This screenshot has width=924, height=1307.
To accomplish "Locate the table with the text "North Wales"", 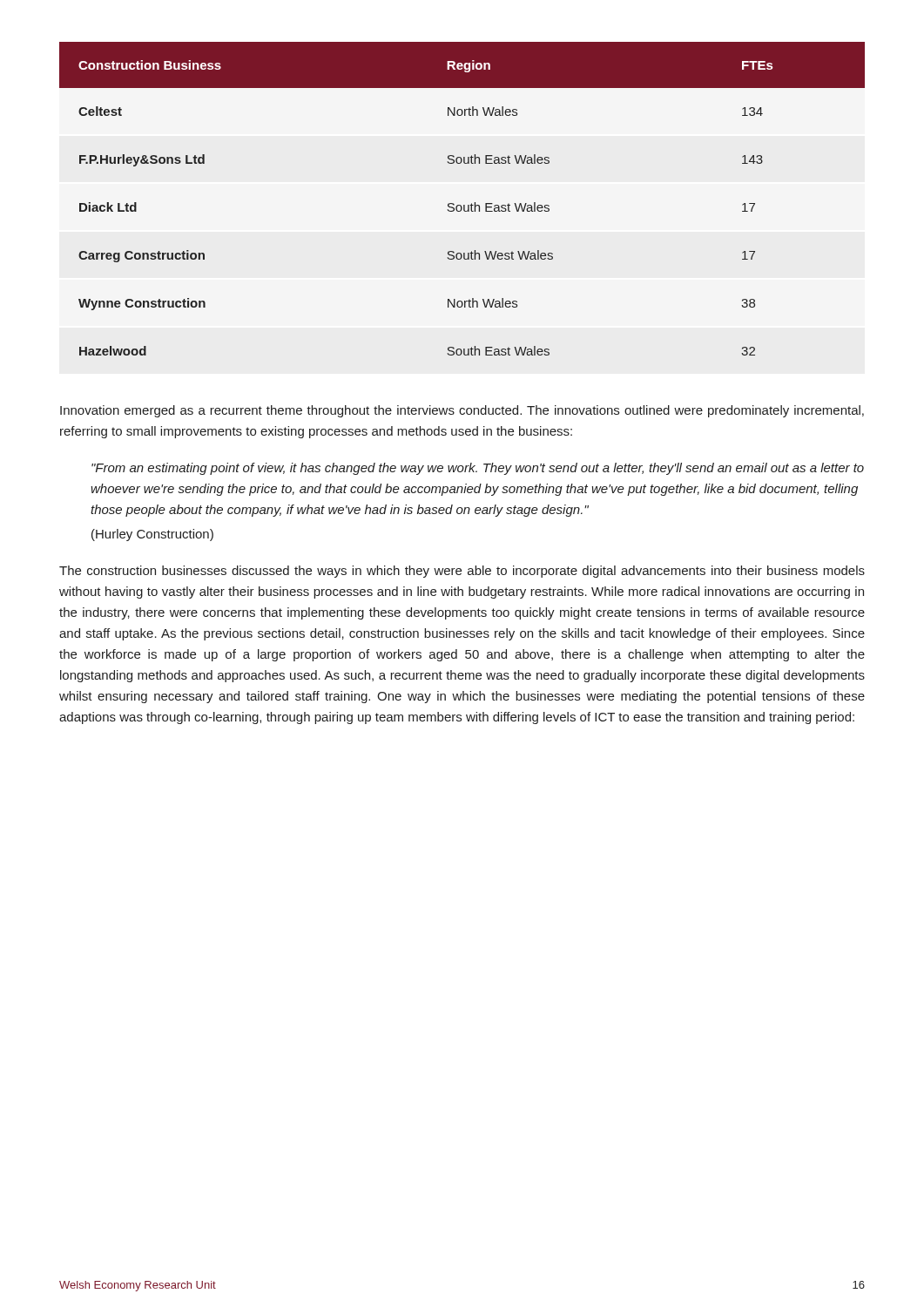I will point(462,209).
